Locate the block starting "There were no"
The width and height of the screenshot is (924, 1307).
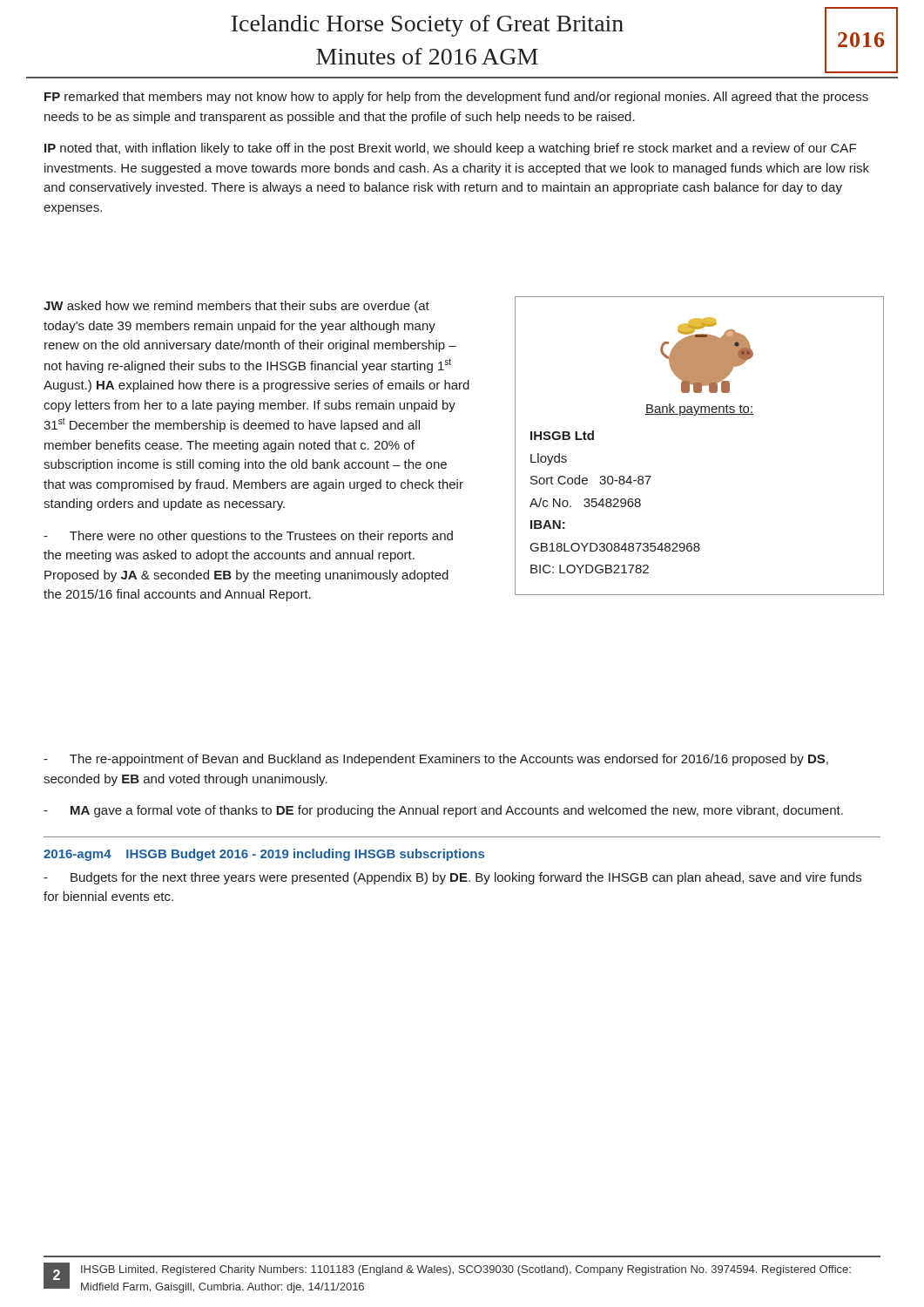[249, 564]
